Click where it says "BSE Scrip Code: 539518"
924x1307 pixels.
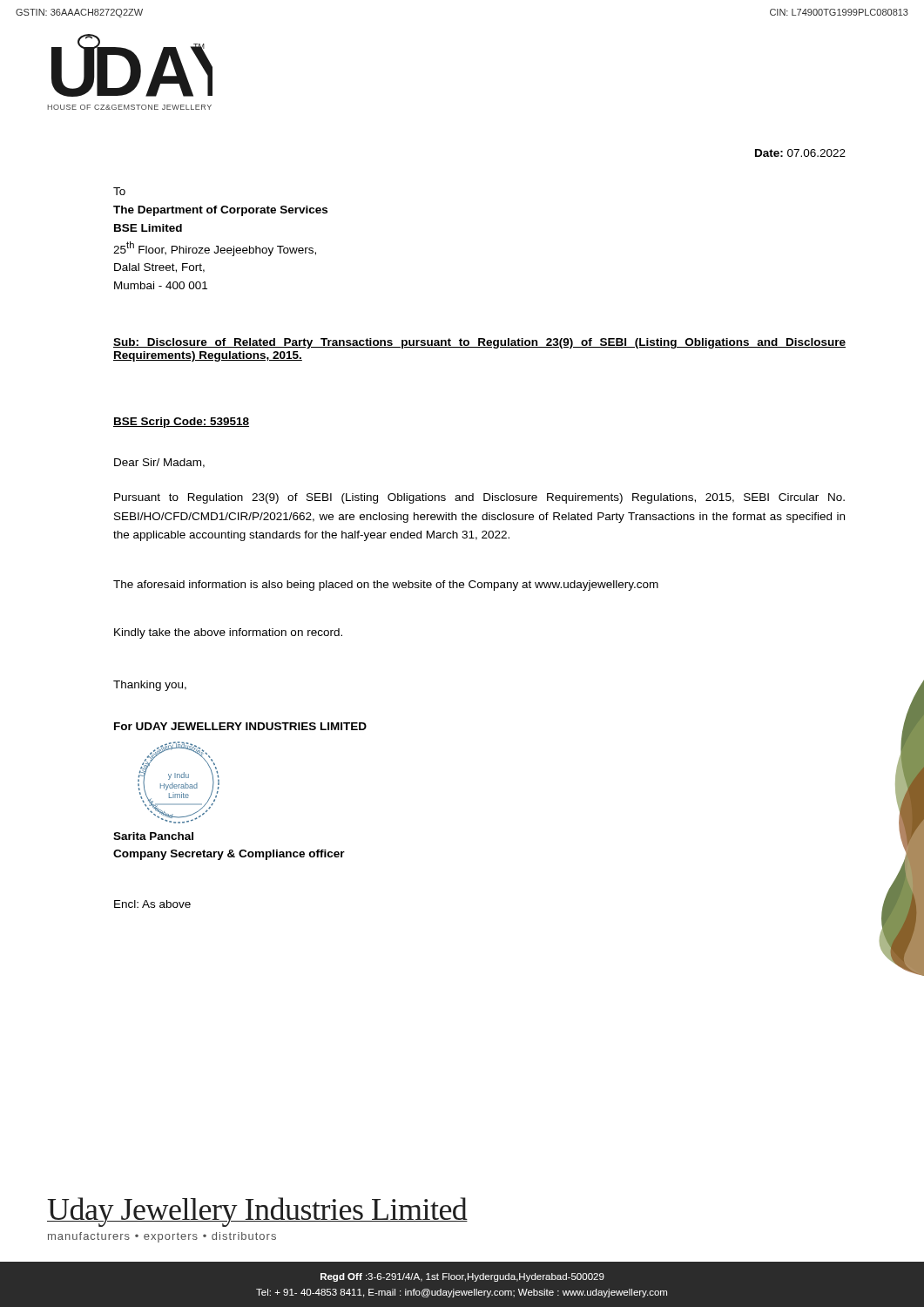tap(181, 421)
